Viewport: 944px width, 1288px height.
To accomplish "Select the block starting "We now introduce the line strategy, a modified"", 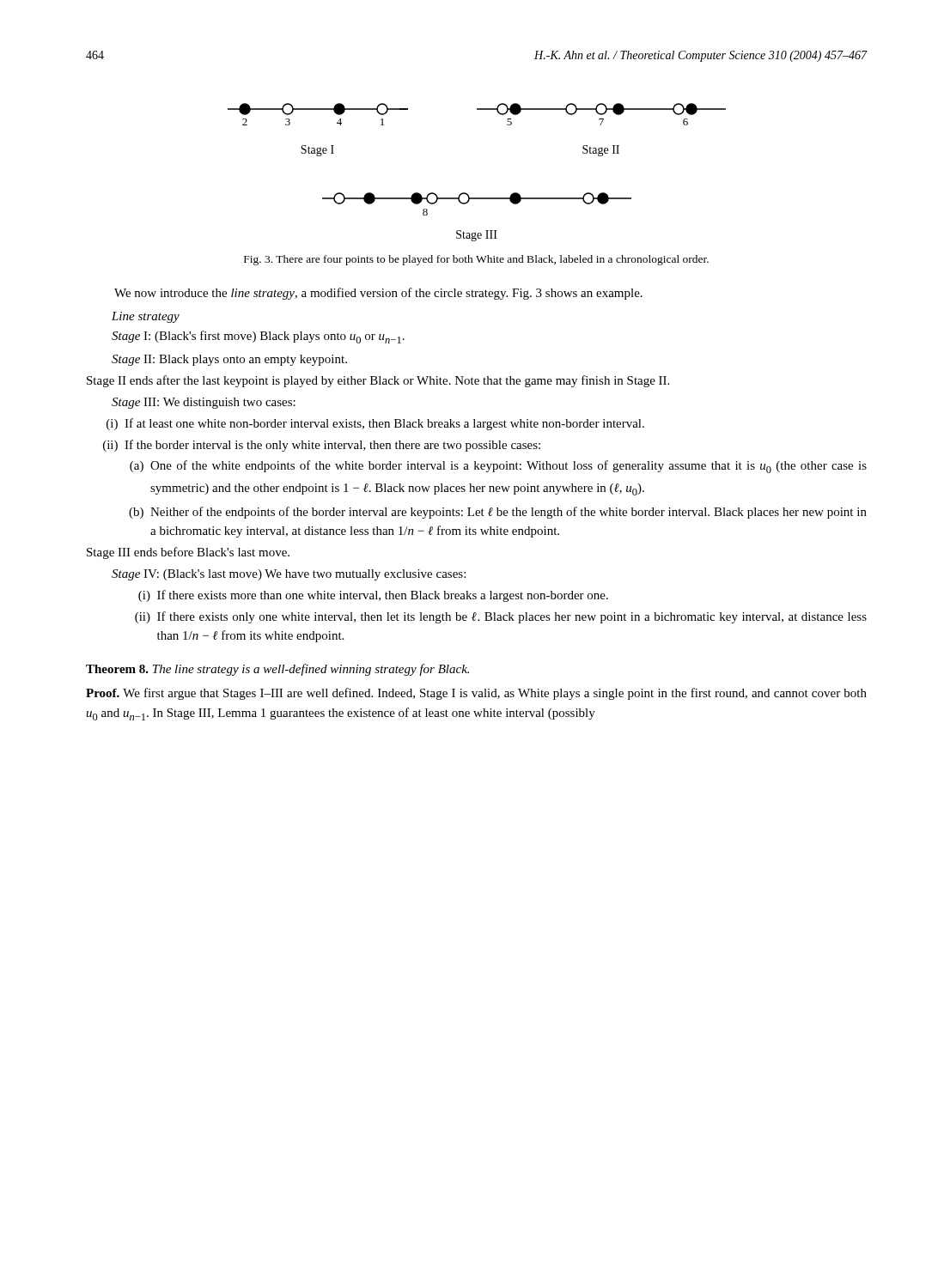I will pyautogui.click(x=379, y=293).
